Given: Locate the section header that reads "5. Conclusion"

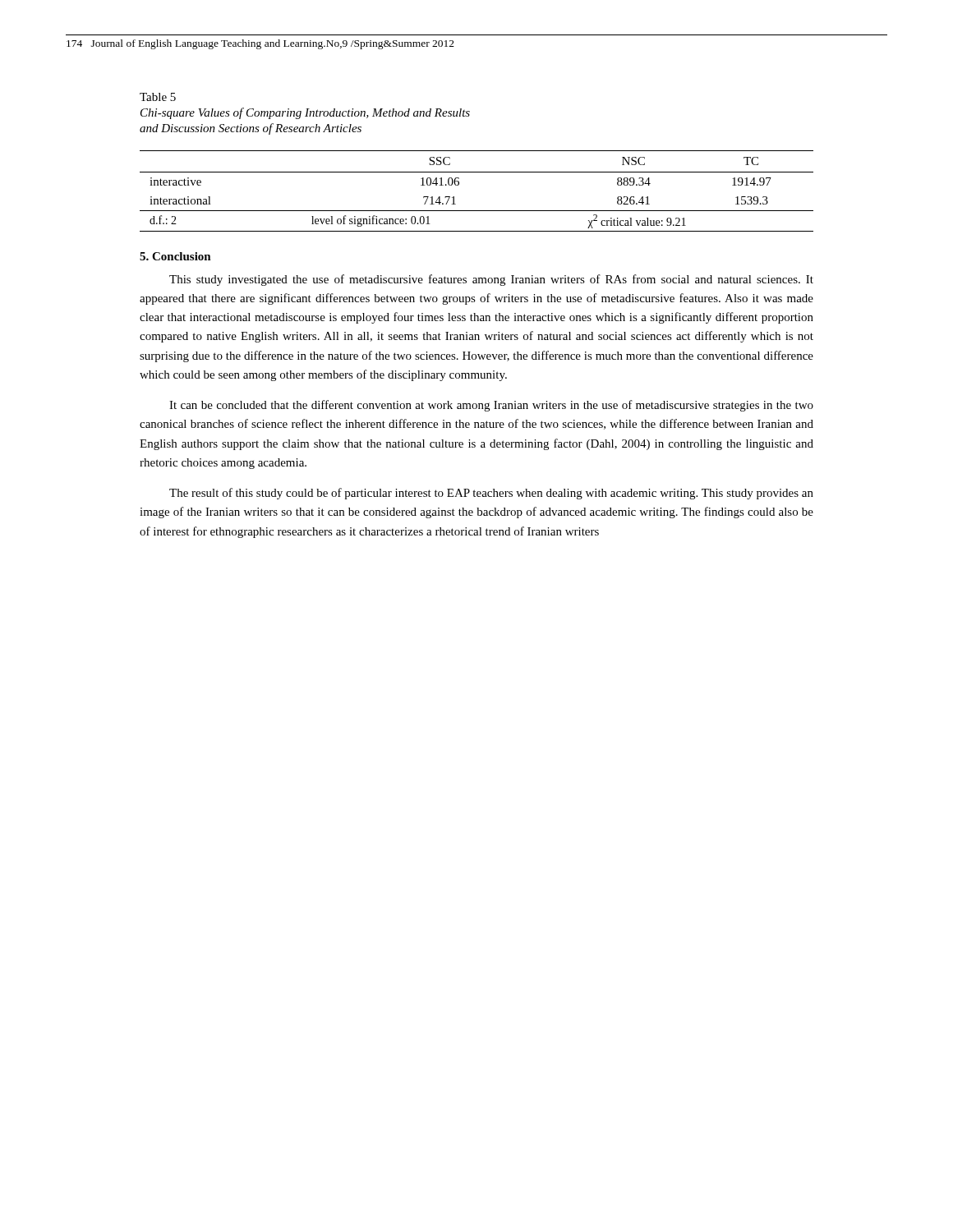Looking at the screenshot, I should (175, 256).
